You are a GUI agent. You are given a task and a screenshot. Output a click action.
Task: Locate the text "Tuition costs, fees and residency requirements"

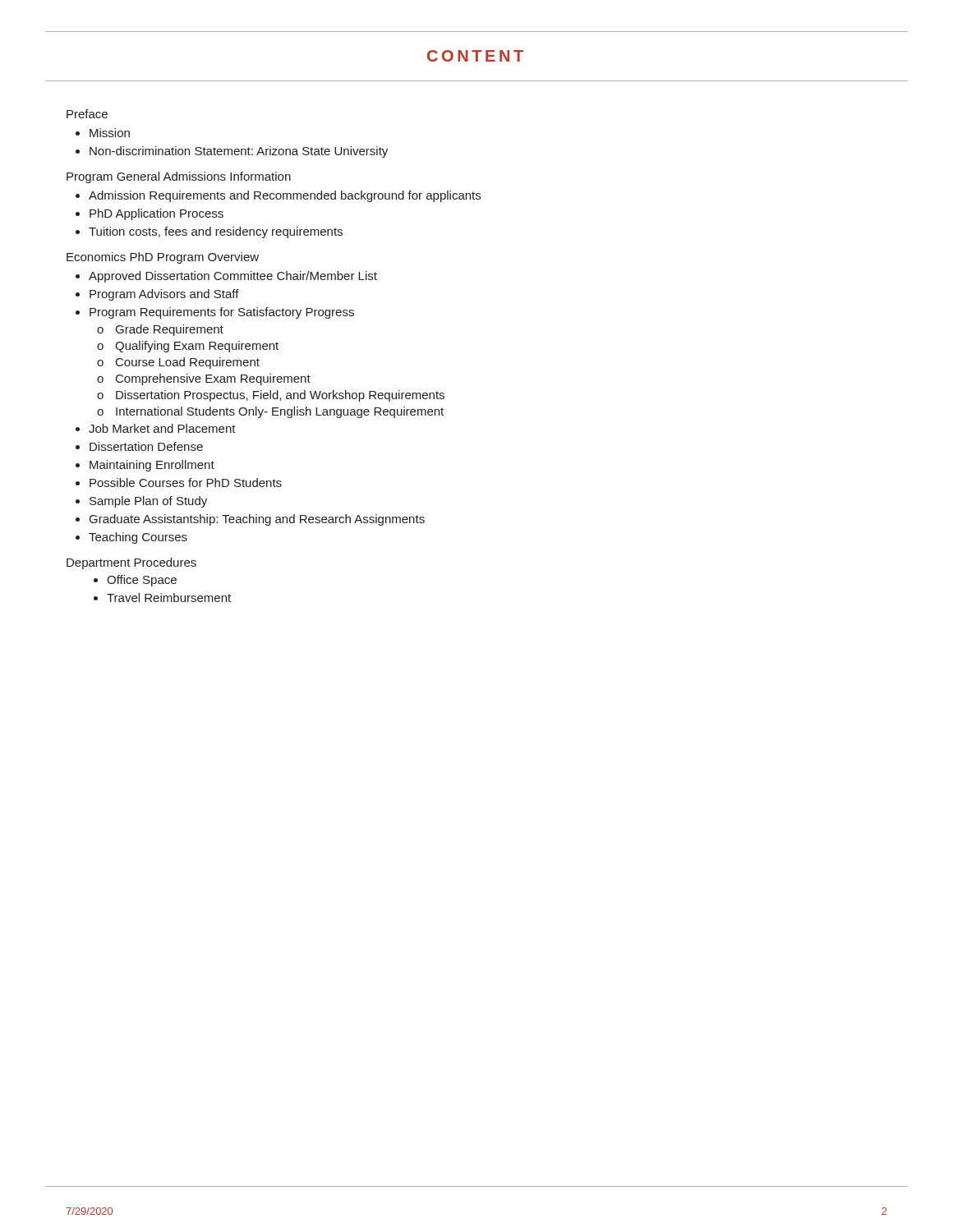click(216, 231)
